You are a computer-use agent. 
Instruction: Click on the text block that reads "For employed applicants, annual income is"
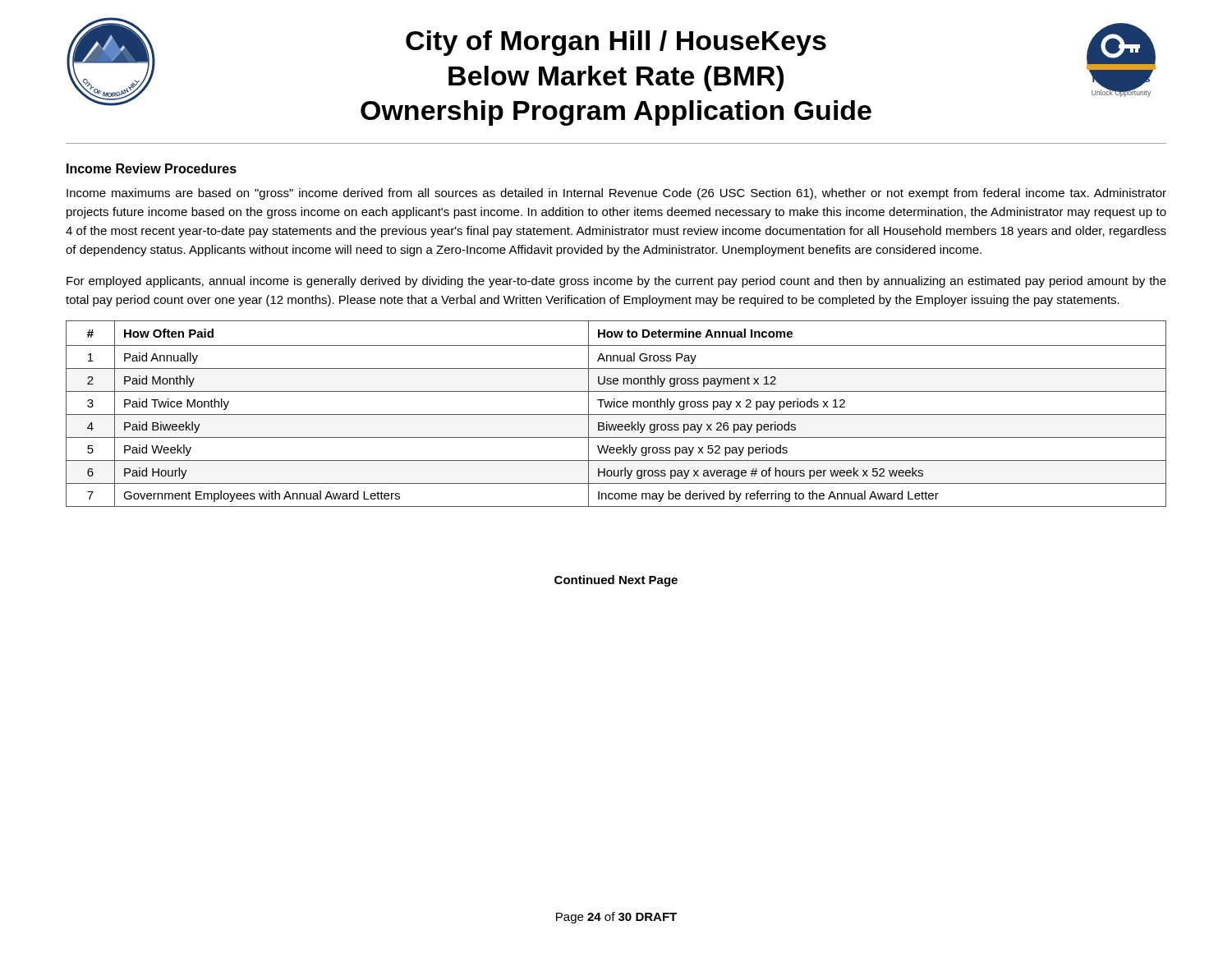pyautogui.click(x=616, y=290)
